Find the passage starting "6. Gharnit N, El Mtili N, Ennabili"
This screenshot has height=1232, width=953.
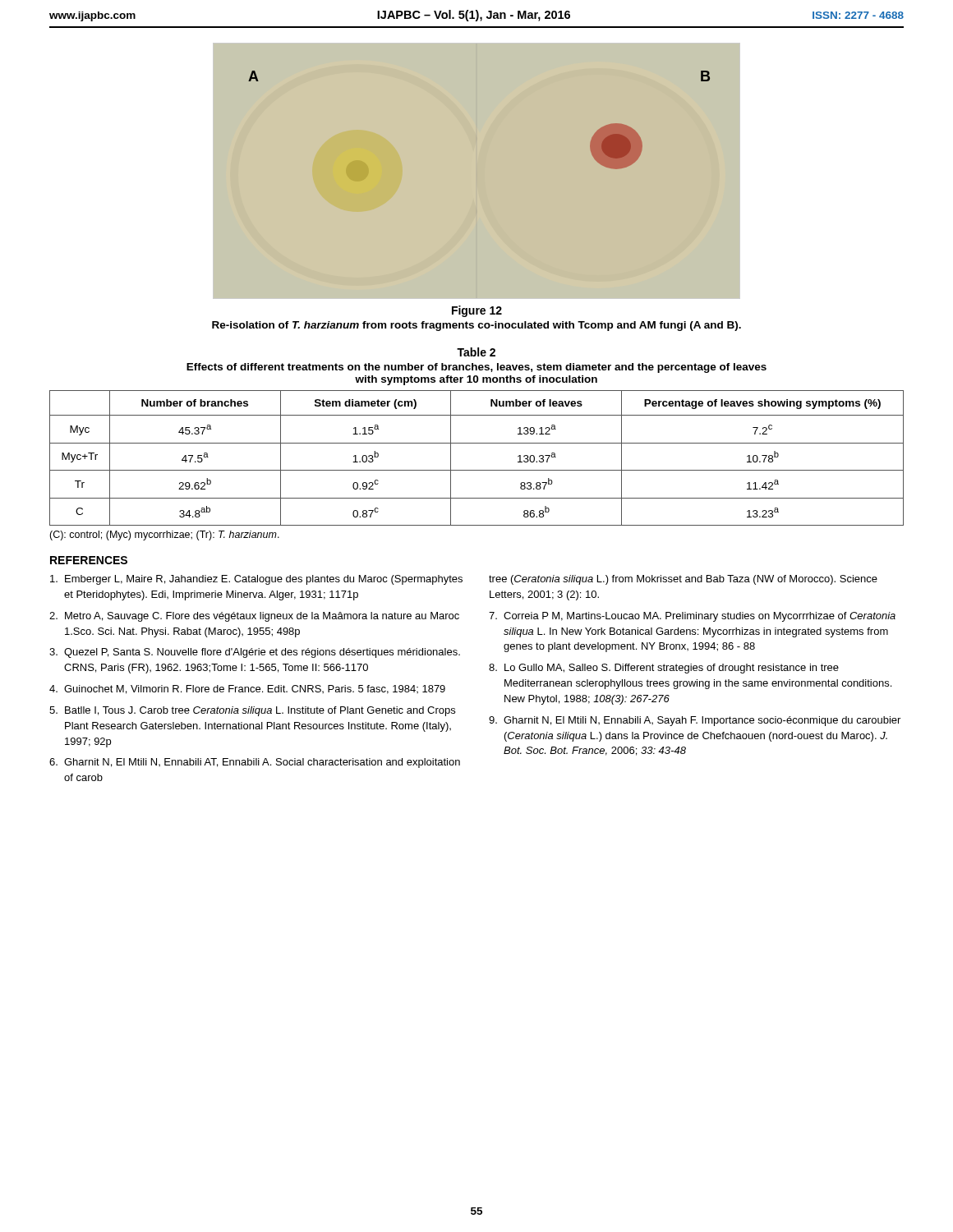tap(257, 771)
